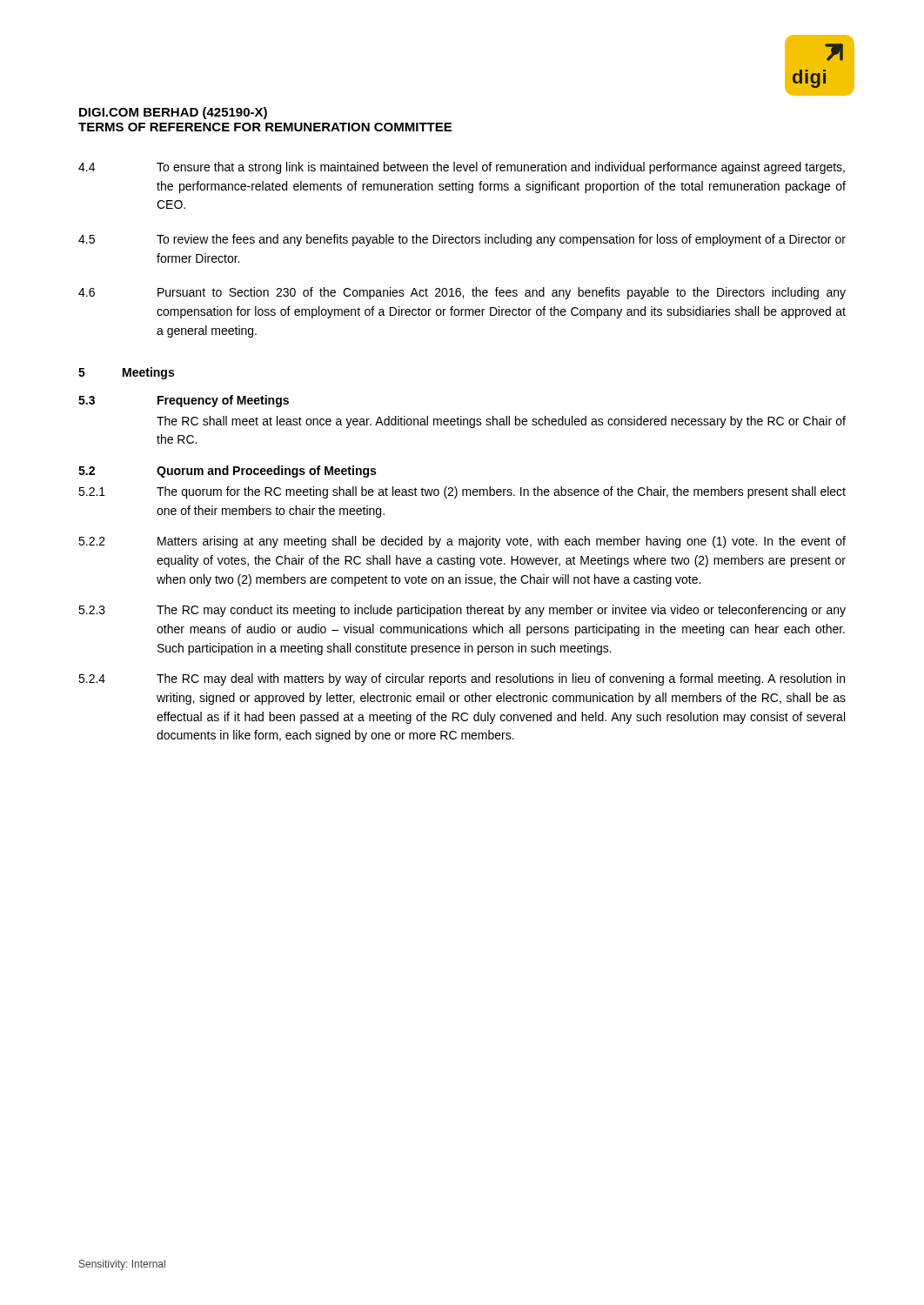Screen dimensions: 1305x924
Task: Point to the text starting "The RC shall meet"
Action: coord(501,430)
